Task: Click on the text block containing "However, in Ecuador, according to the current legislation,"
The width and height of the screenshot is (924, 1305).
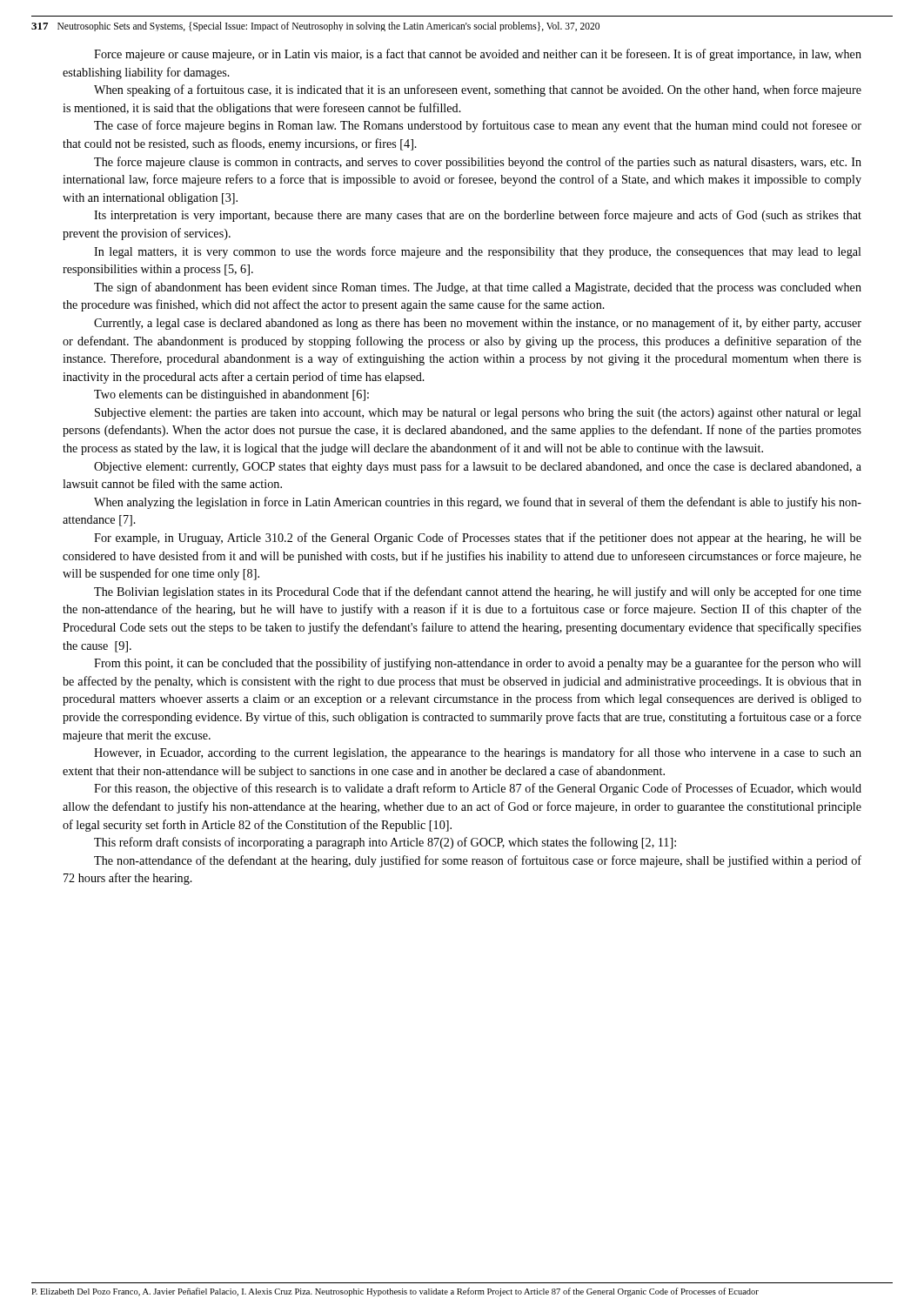Action: [462, 762]
